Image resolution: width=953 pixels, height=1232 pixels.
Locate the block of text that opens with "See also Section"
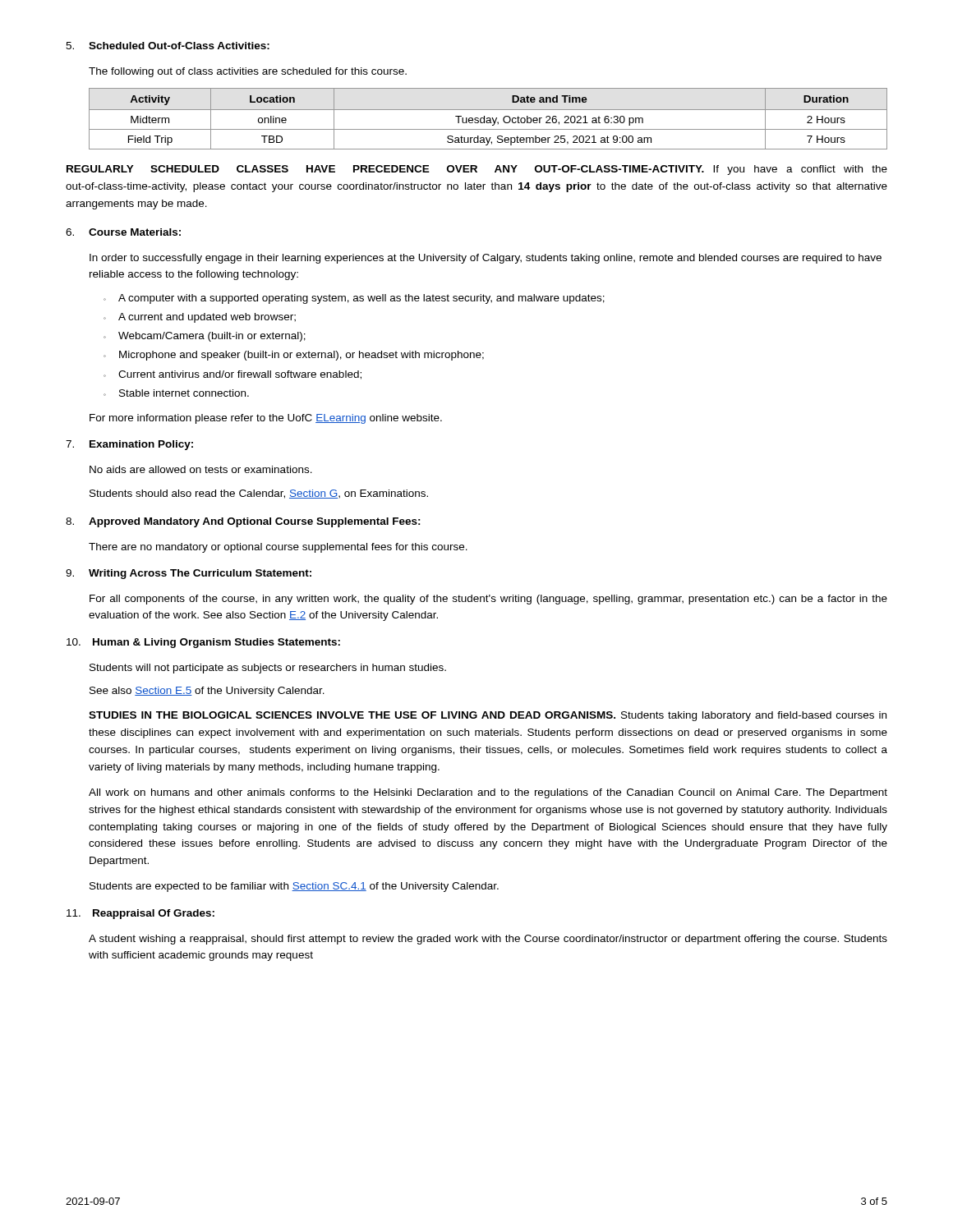point(207,692)
